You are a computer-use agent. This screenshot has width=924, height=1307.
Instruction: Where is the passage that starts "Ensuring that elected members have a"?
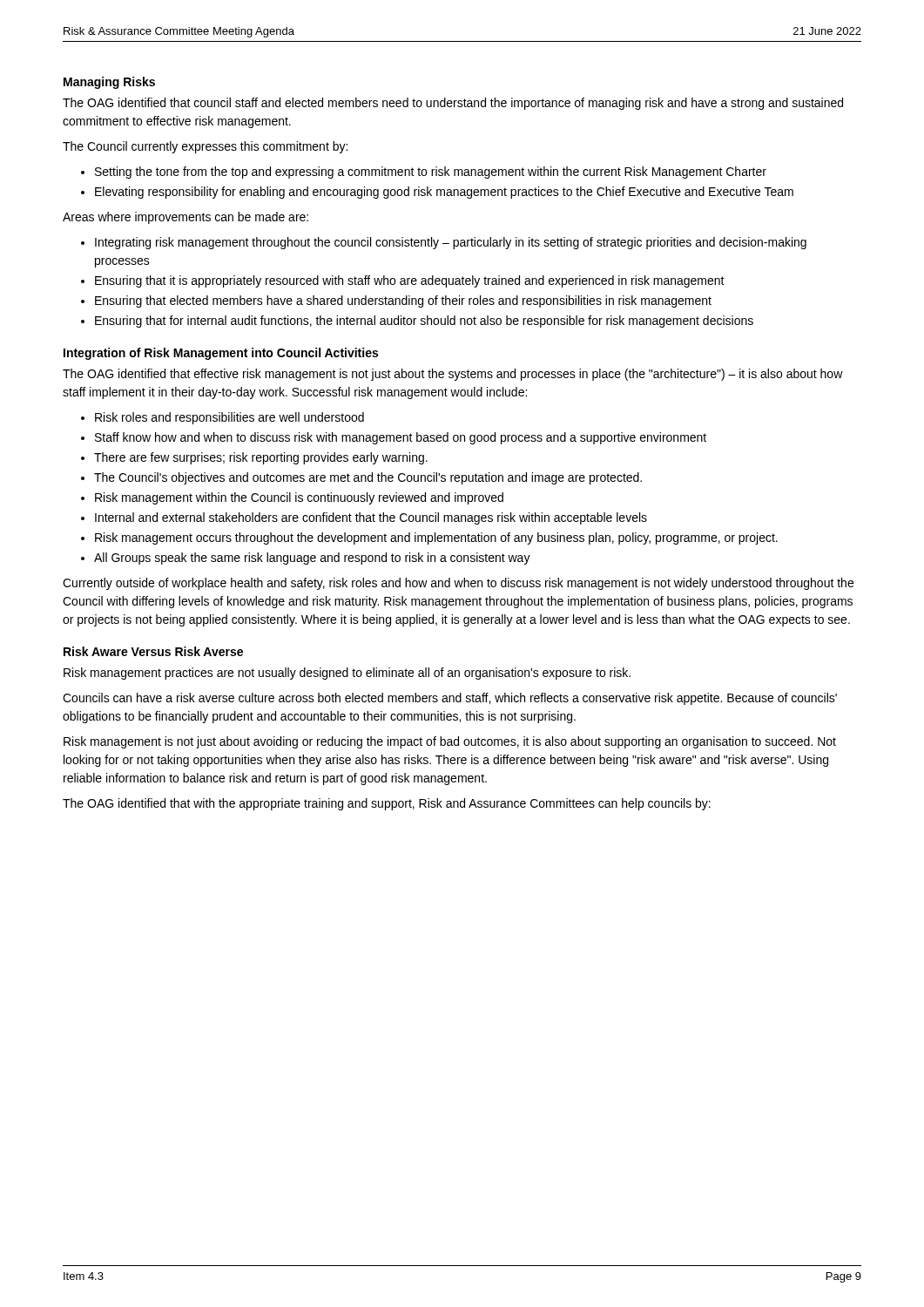coord(478,301)
